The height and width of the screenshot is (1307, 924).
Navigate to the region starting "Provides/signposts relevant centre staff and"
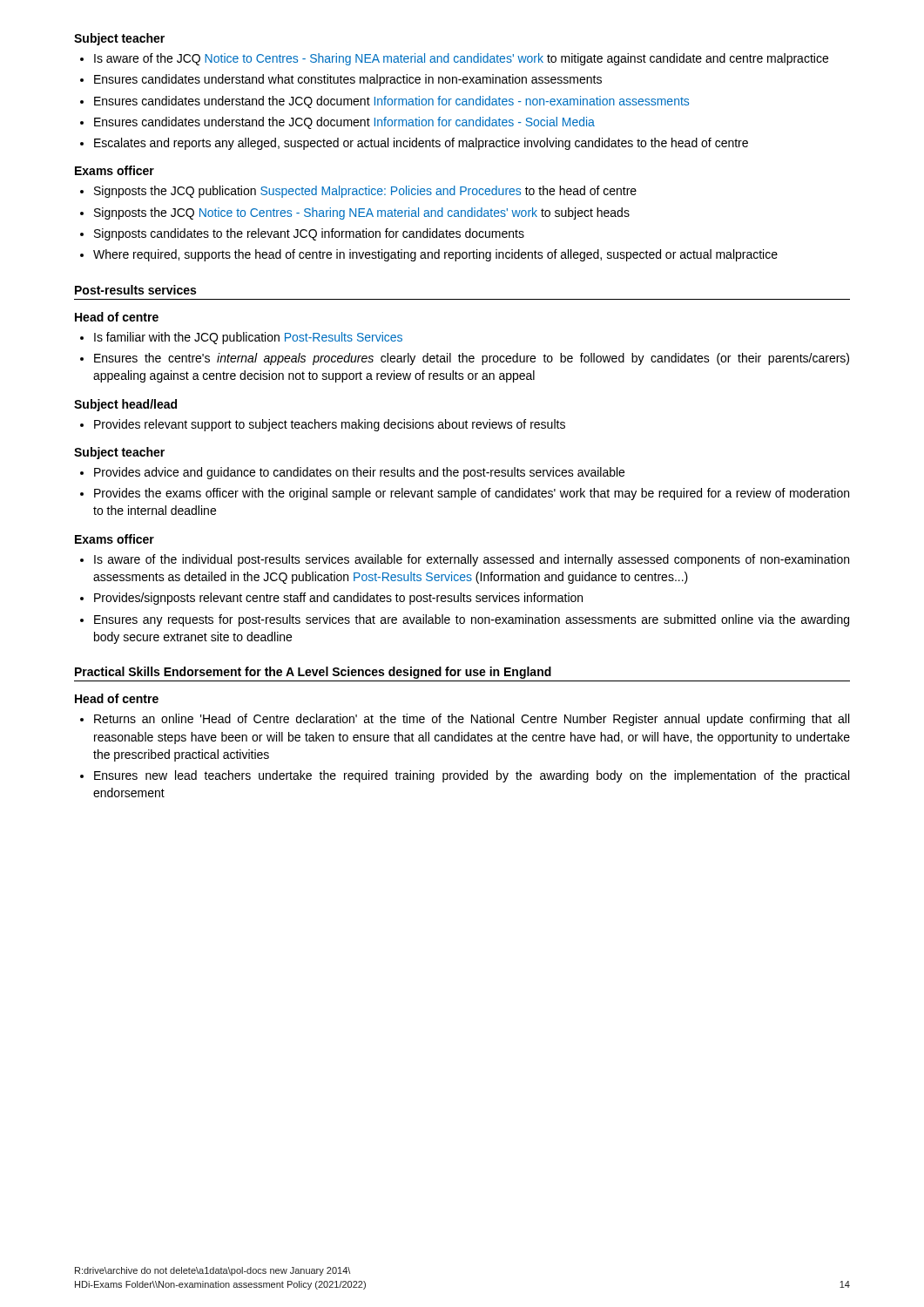[338, 598]
